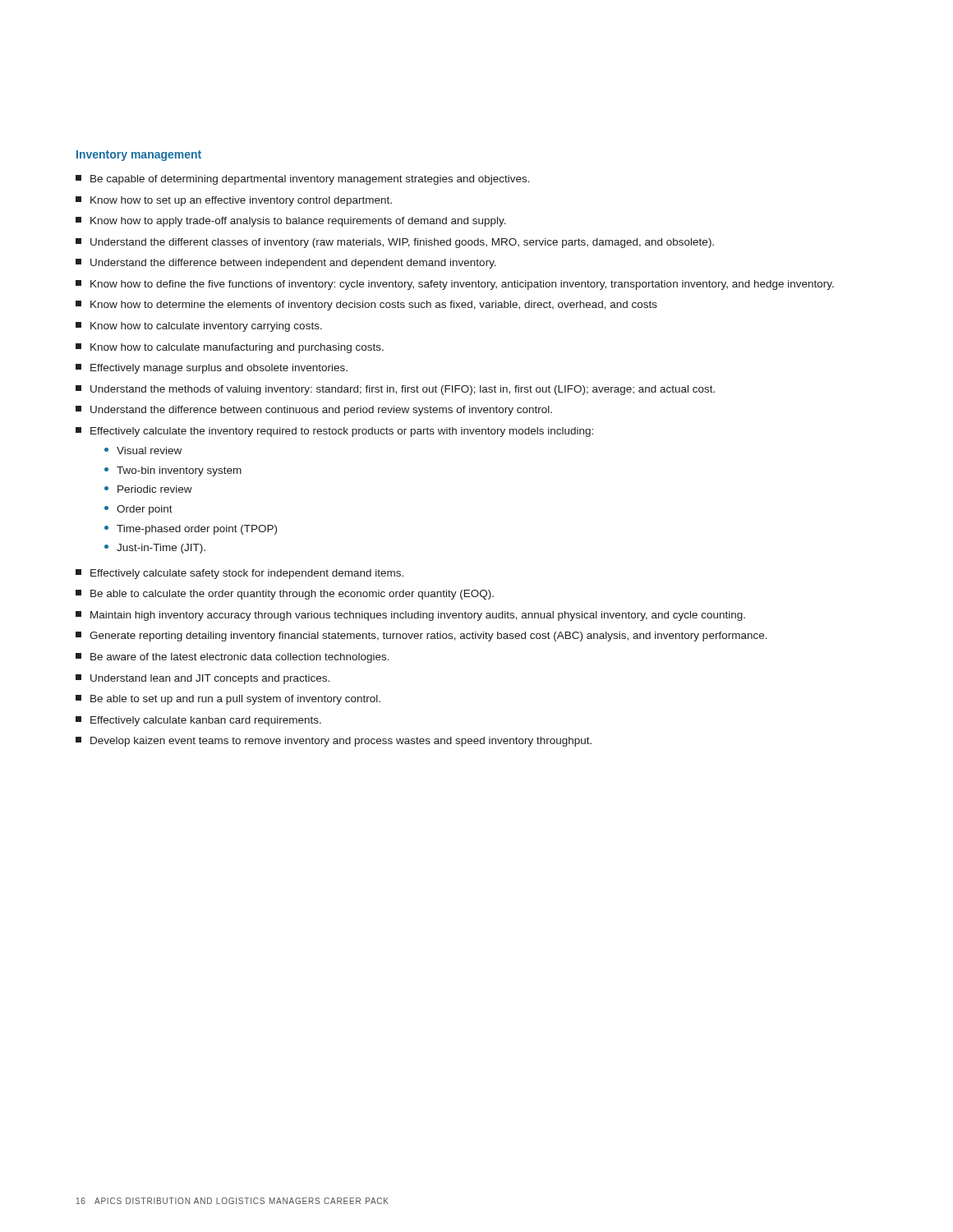Locate the list item with the text "Generate reporting detailing"
The width and height of the screenshot is (953, 1232).
tap(476, 636)
